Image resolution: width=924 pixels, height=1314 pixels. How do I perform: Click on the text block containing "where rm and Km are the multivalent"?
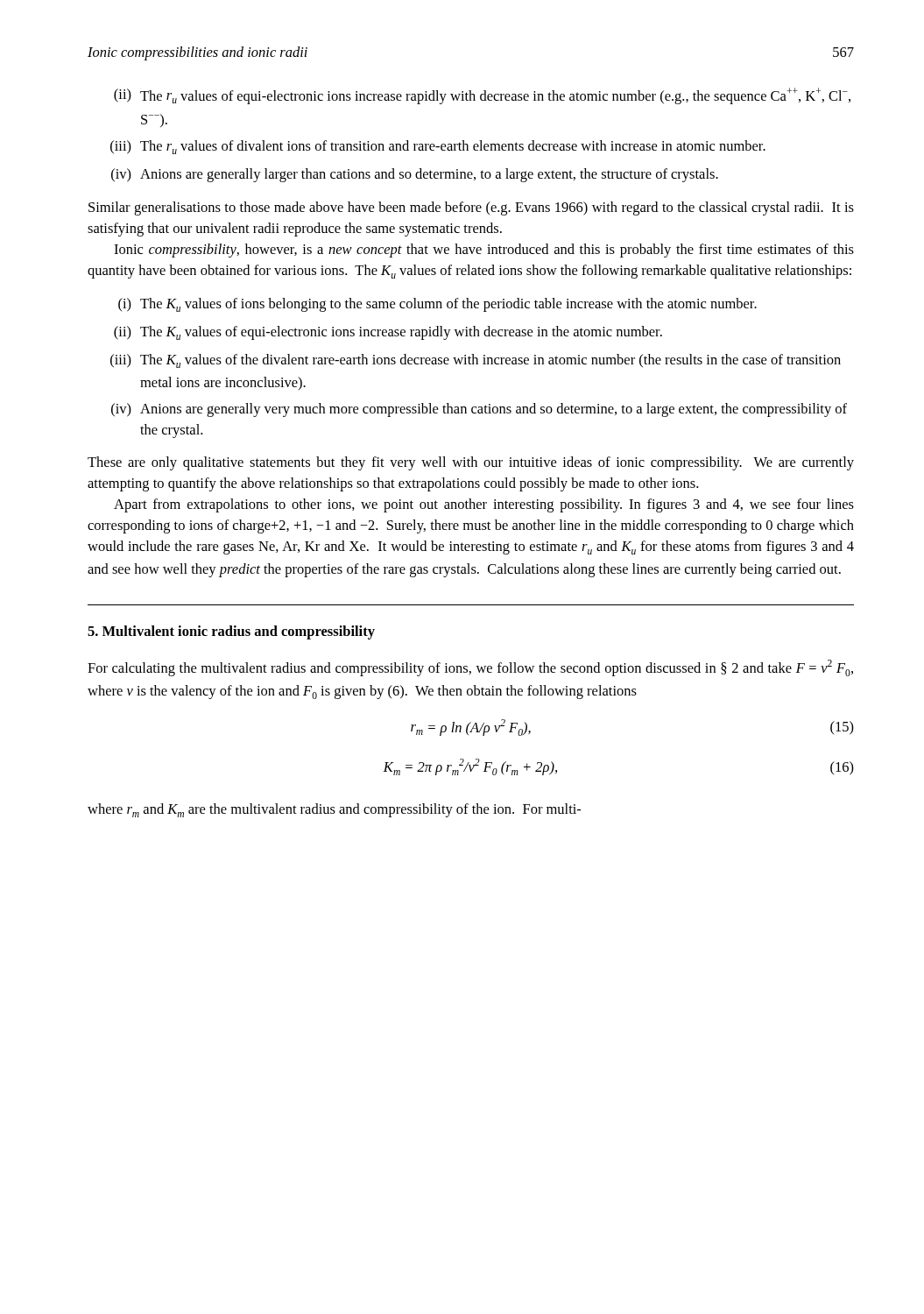tap(471, 810)
